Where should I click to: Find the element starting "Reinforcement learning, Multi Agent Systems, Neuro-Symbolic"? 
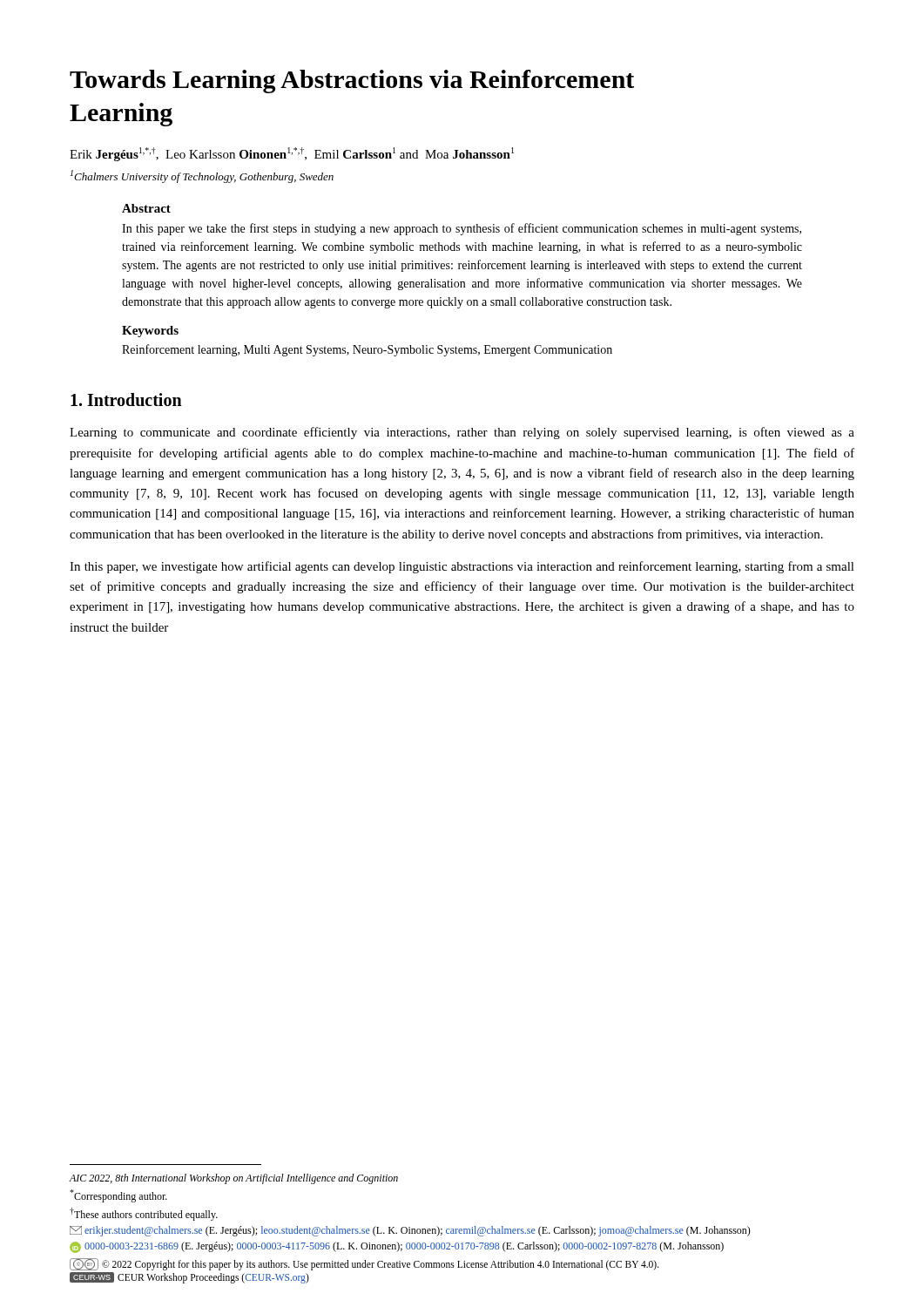point(367,350)
